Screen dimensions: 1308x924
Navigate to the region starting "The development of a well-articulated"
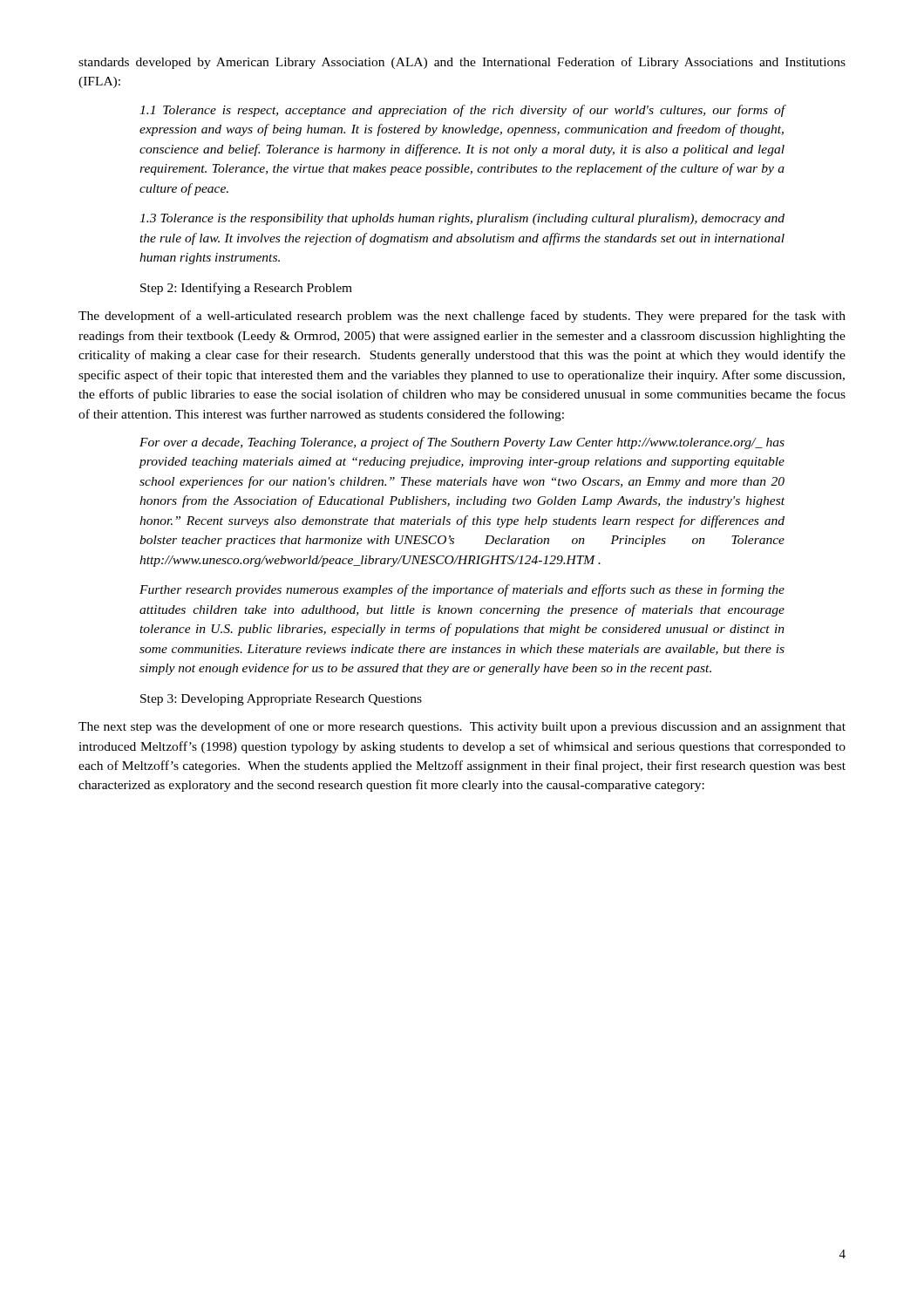(x=462, y=365)
